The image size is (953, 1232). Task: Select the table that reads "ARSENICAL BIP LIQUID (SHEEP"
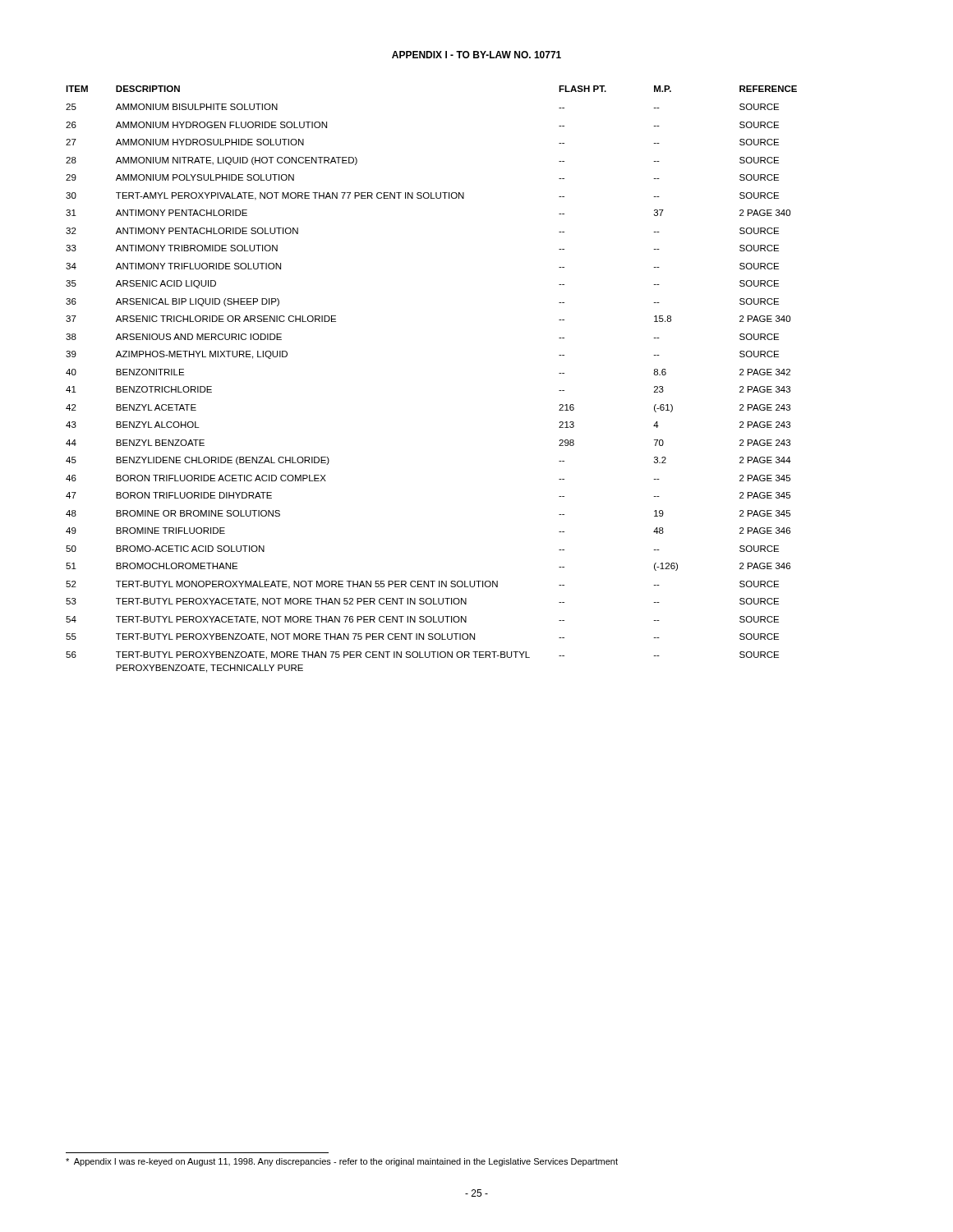[476, 379]
